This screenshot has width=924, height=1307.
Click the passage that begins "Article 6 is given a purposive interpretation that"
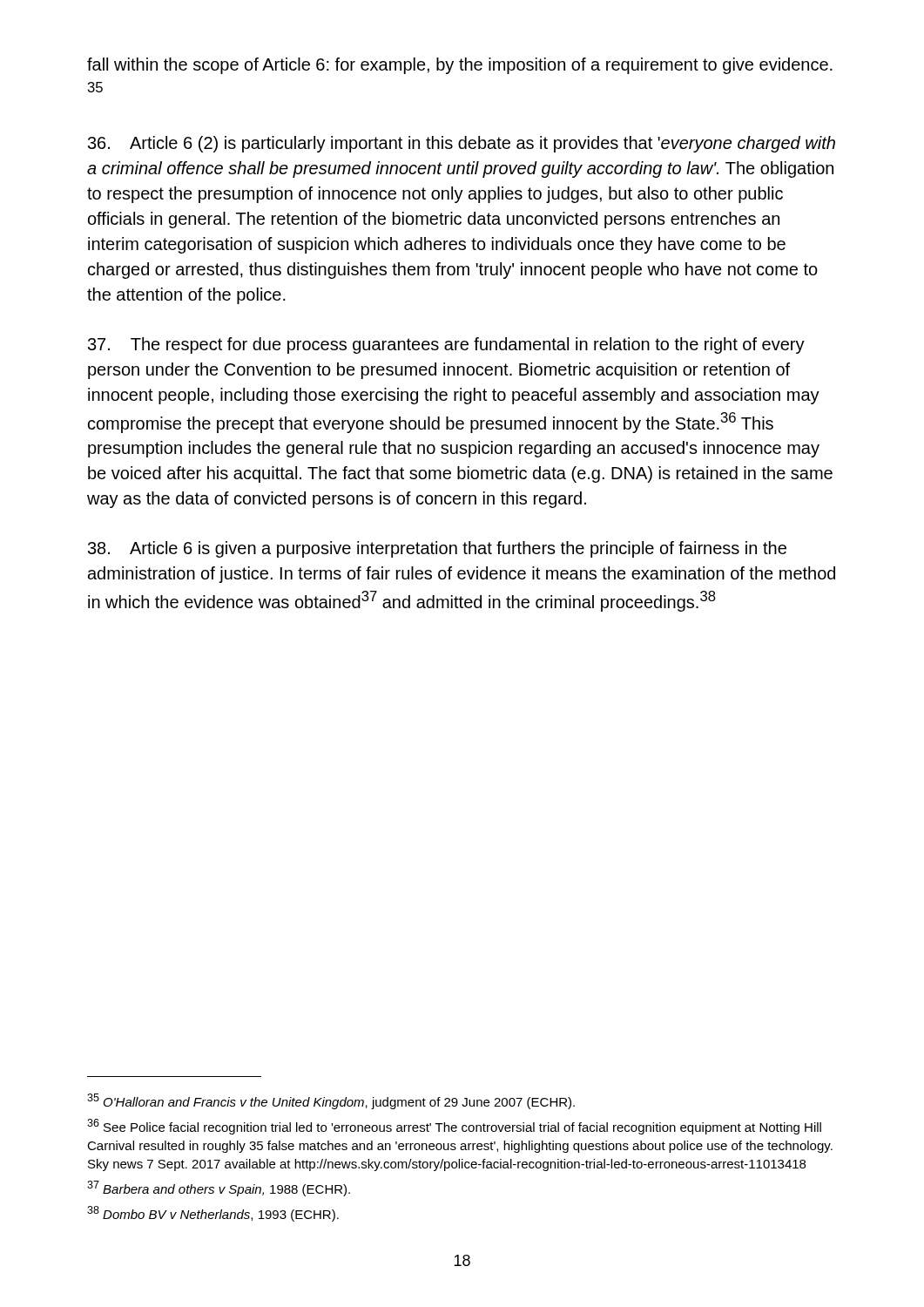click(x=462, y=575)
